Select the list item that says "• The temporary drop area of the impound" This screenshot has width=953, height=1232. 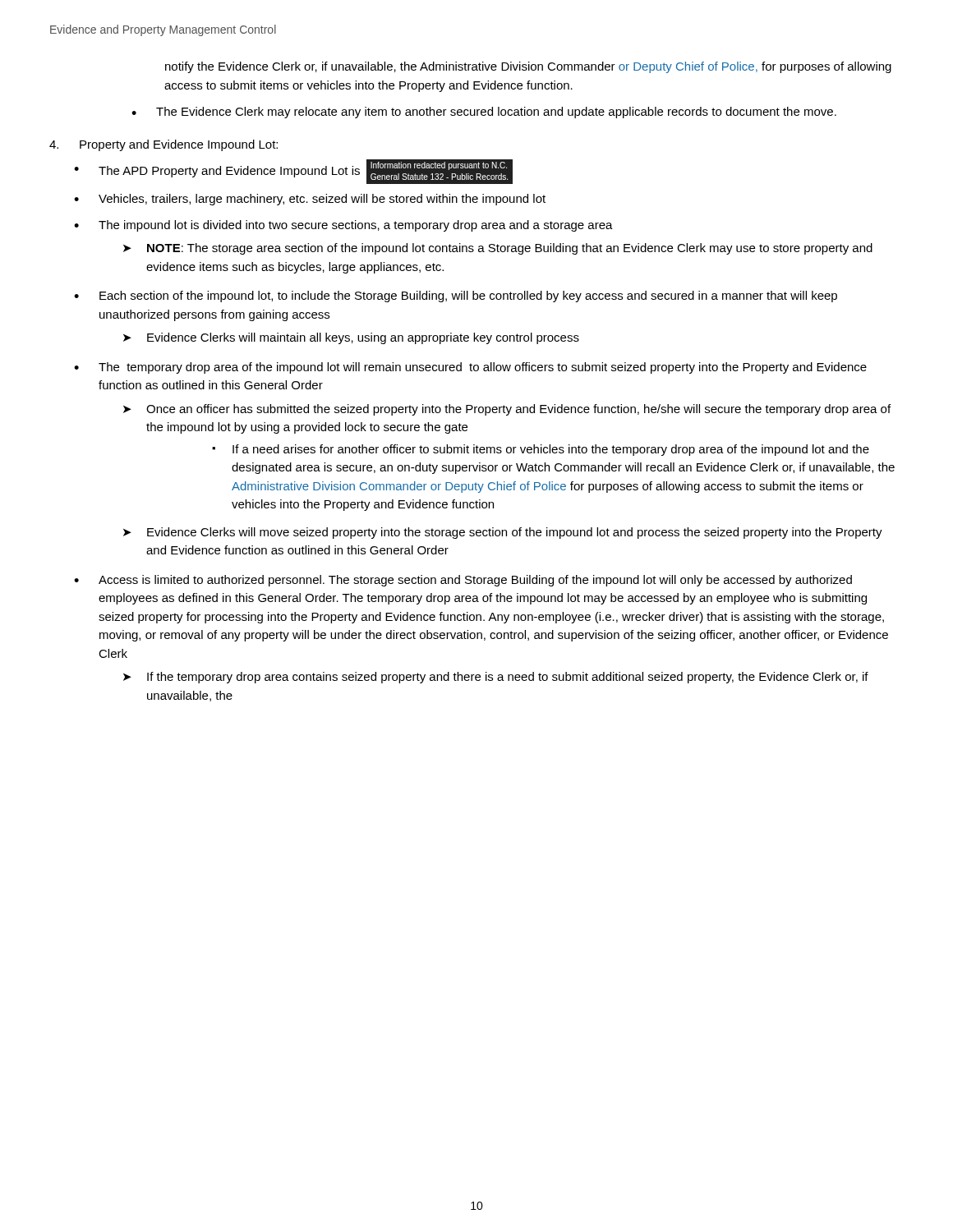tap(489, 462)
